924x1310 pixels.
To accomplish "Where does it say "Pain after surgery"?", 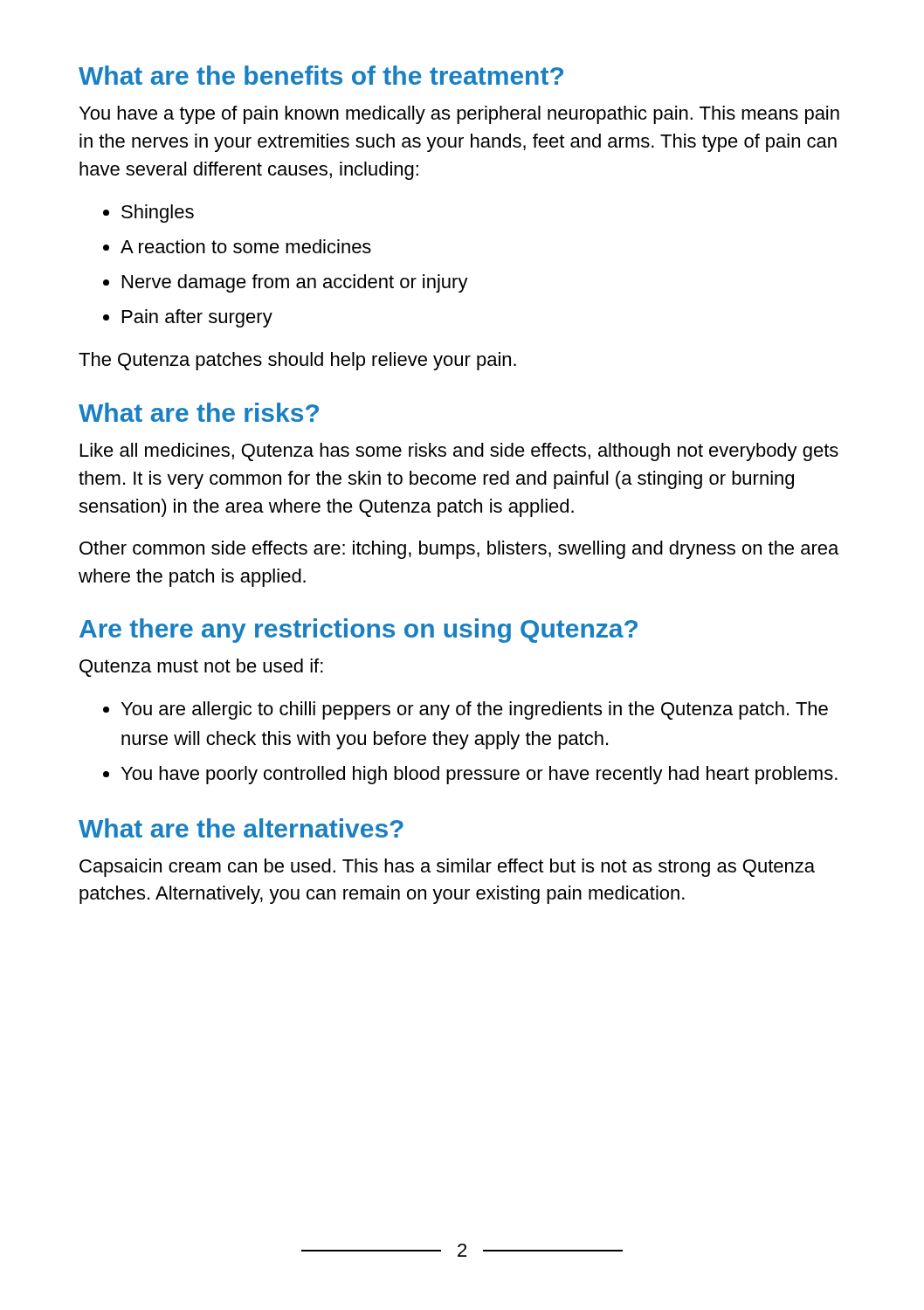I will tap(196, 317).
